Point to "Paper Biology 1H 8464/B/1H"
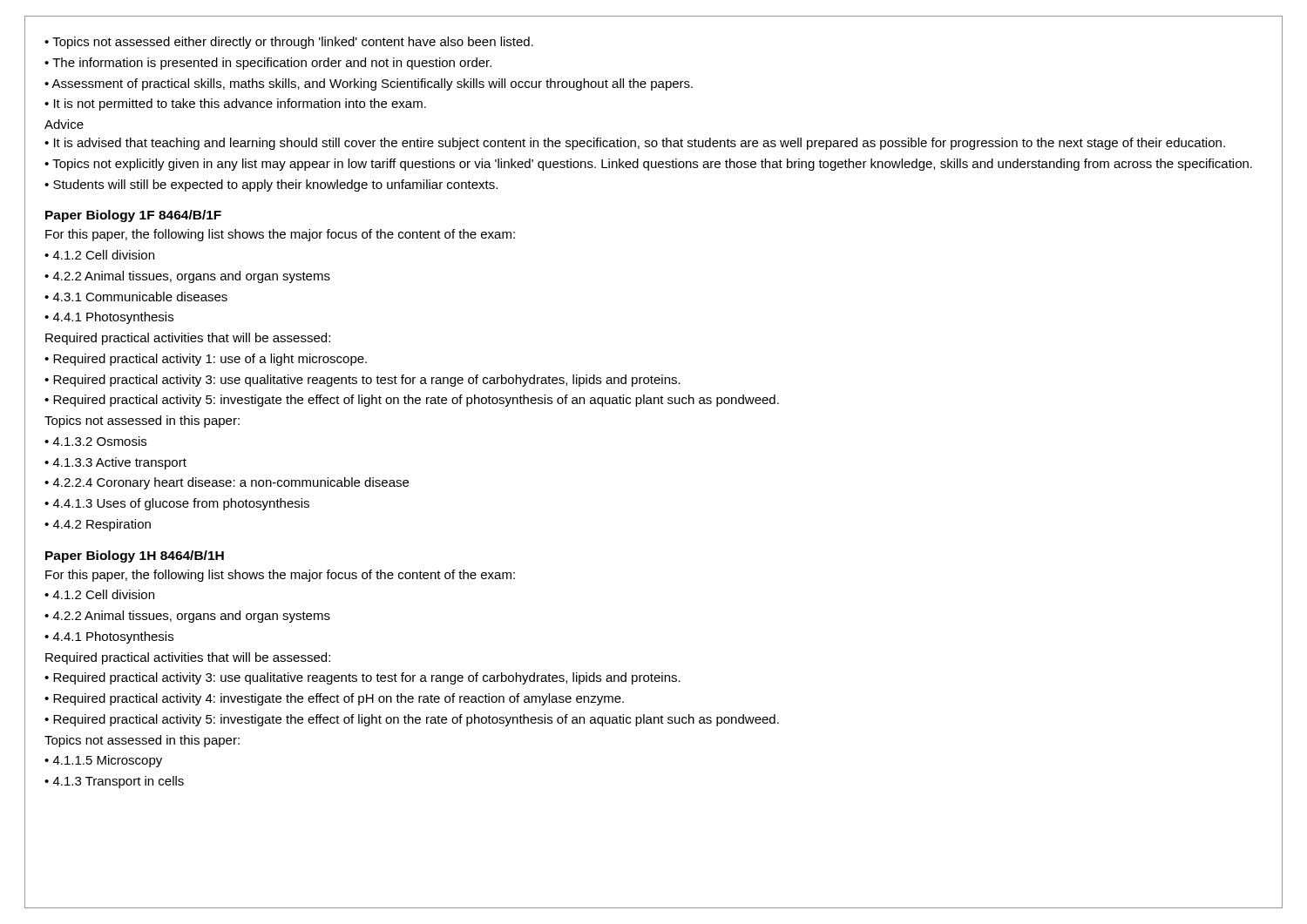 [134, 555]
